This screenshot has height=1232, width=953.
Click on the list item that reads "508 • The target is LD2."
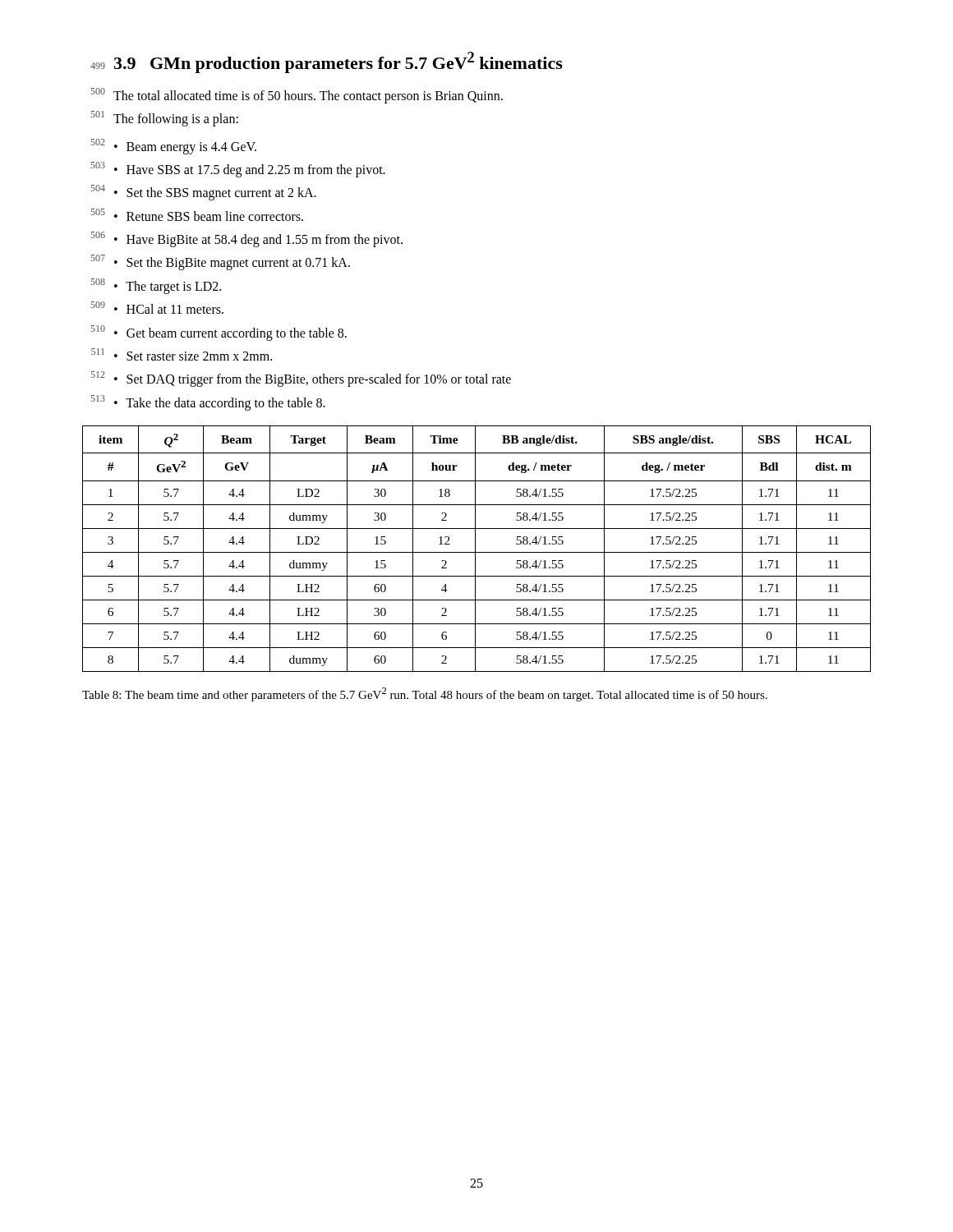[156, 286]
